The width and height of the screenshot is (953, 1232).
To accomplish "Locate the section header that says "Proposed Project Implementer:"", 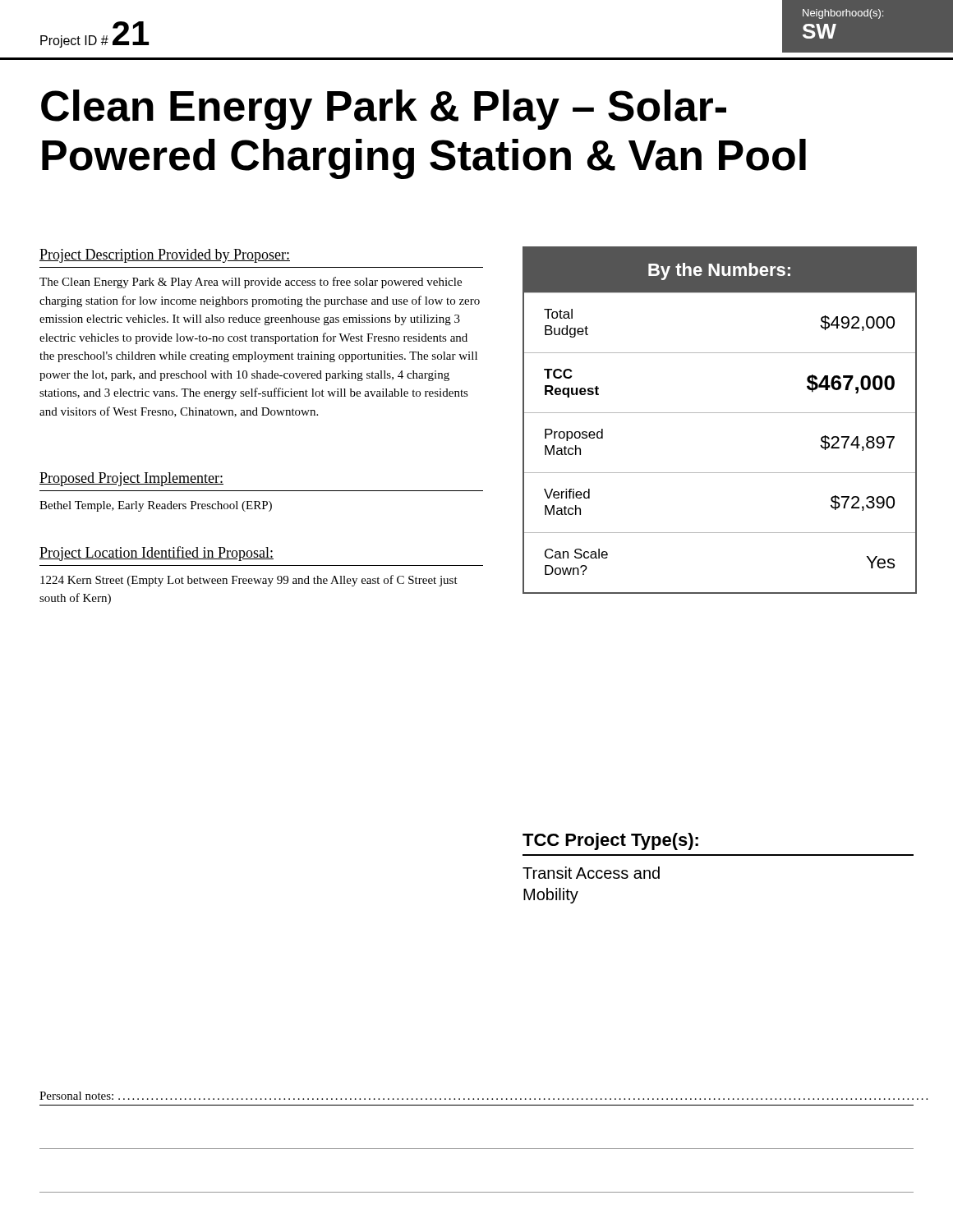I will coord(131,478).
